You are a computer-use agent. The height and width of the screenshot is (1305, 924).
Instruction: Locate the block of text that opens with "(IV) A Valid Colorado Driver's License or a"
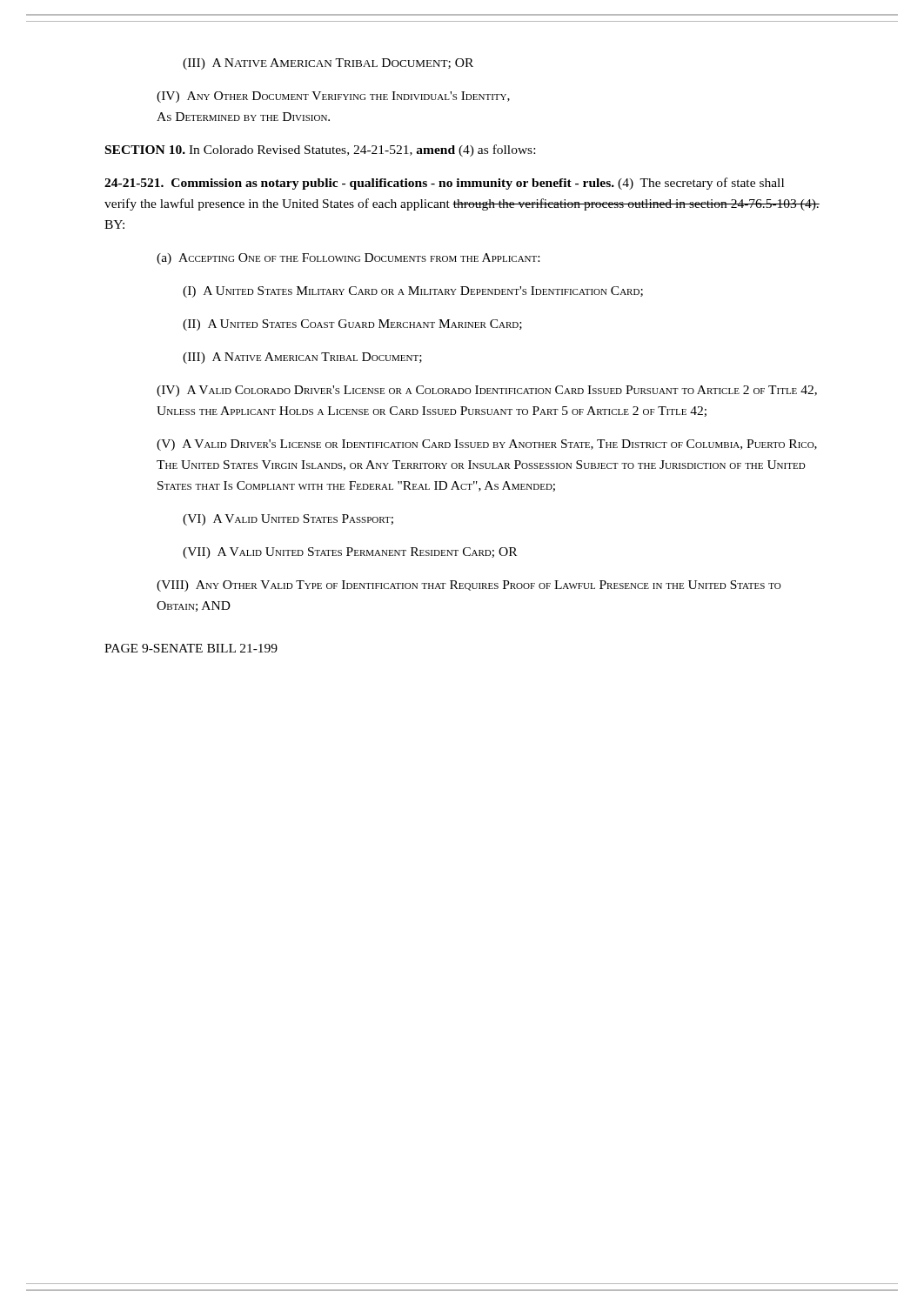(x=487, y=400)
